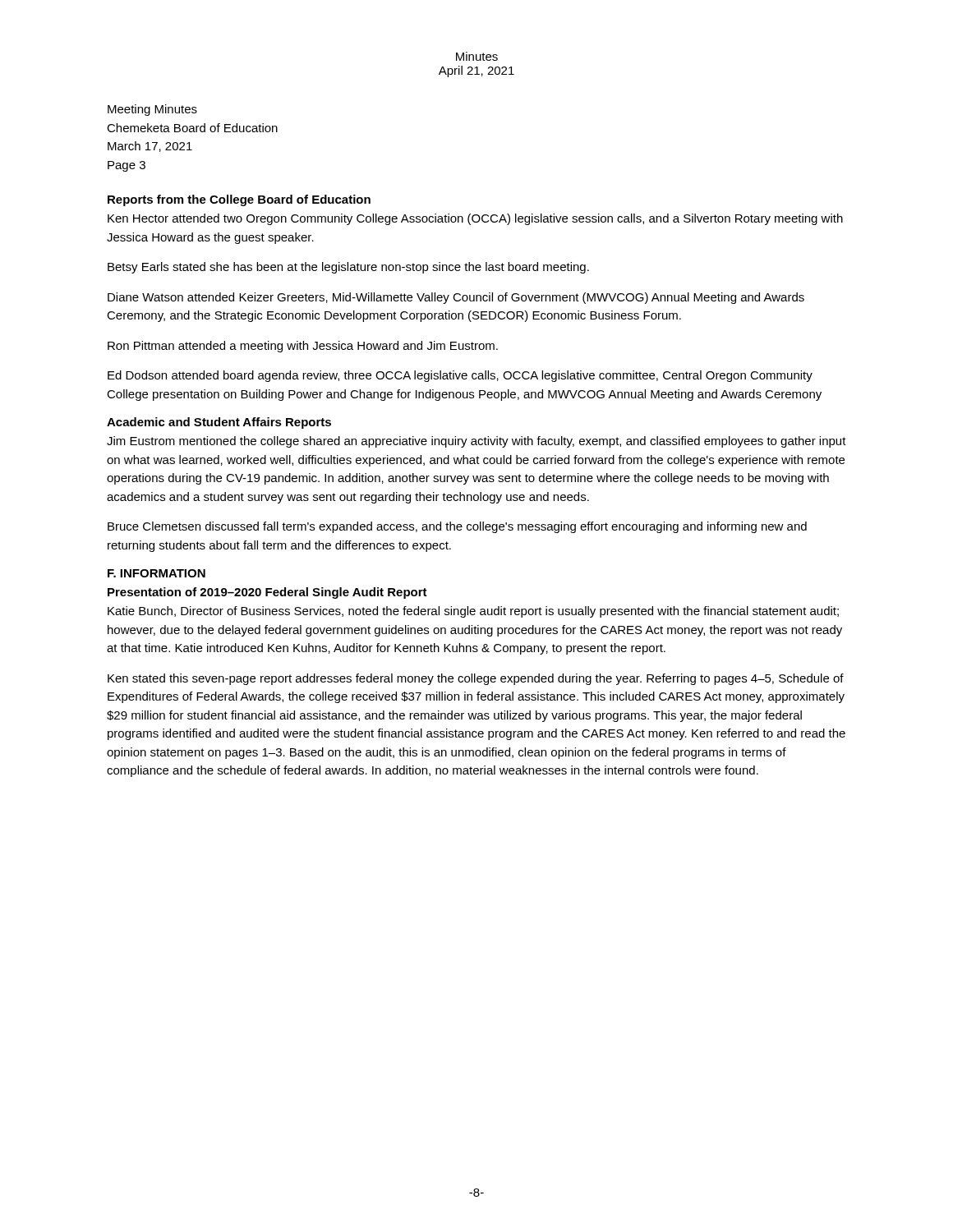
Task: Find the section header that says "Reports from the"
Action: coord(239,199)
